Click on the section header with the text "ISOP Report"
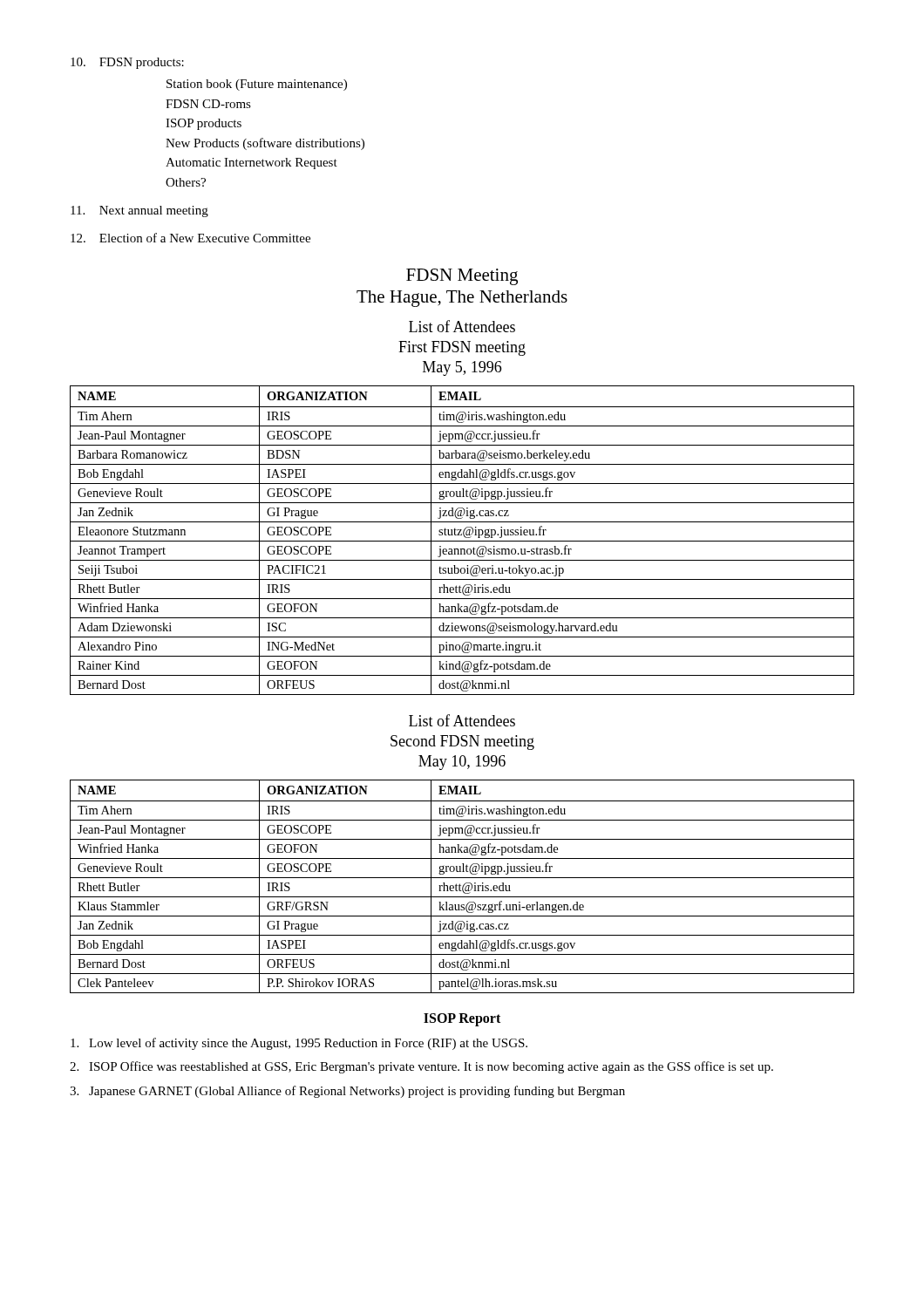 coord(462,1018)
